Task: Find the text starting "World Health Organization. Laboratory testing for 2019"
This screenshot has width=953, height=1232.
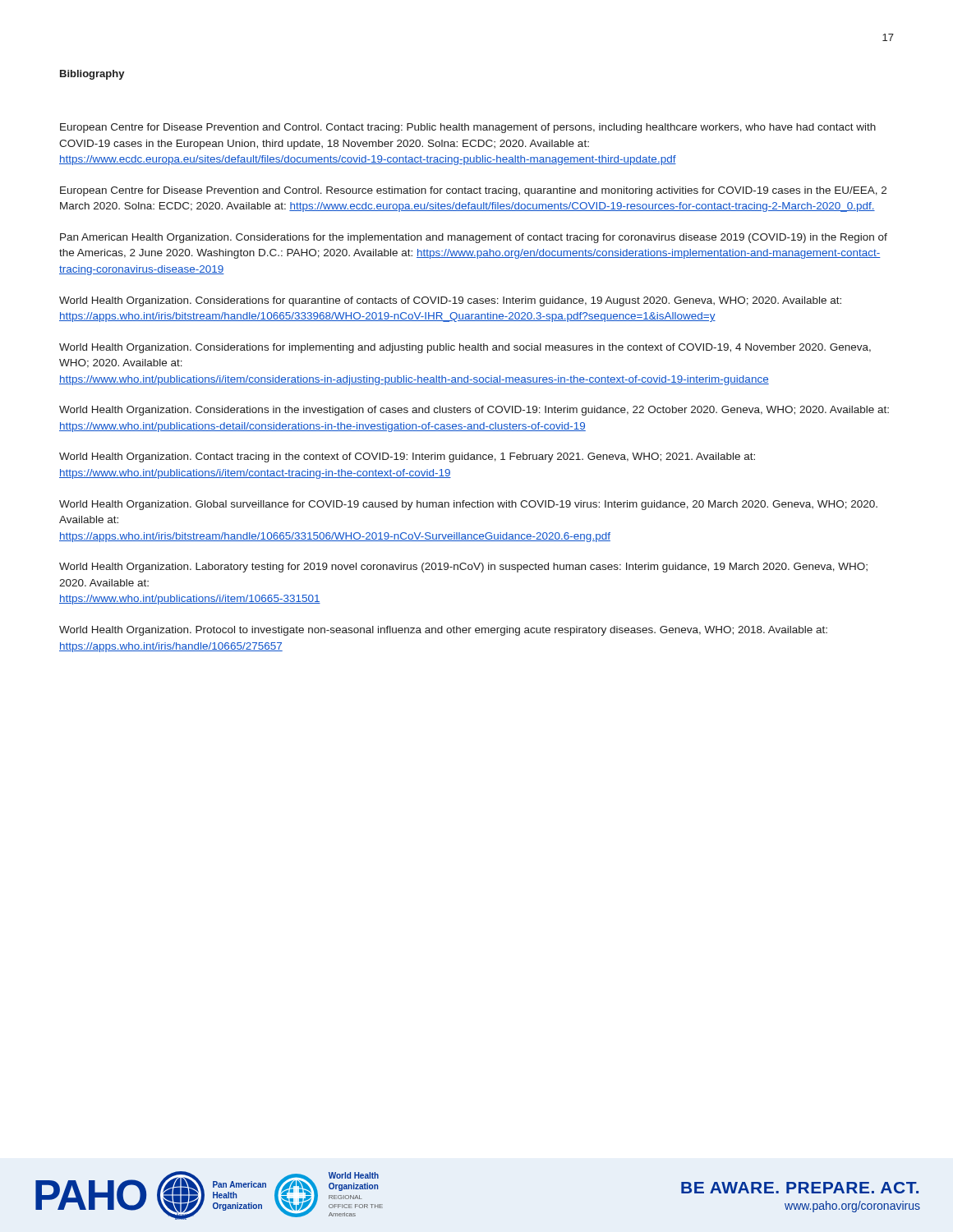Action: click(x=463, y=568)
